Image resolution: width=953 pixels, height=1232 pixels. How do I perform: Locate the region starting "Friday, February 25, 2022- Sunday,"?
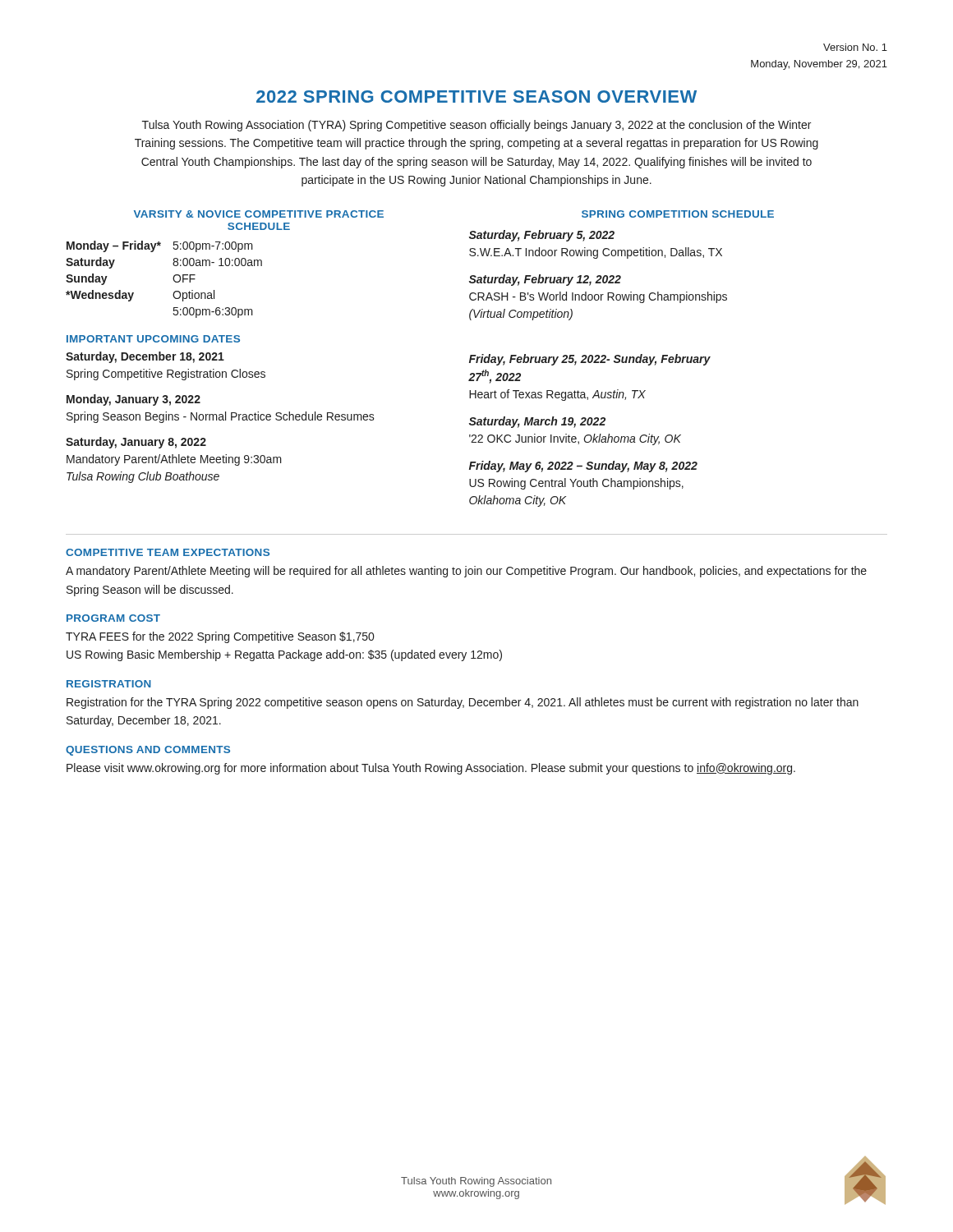coord(590,360)
